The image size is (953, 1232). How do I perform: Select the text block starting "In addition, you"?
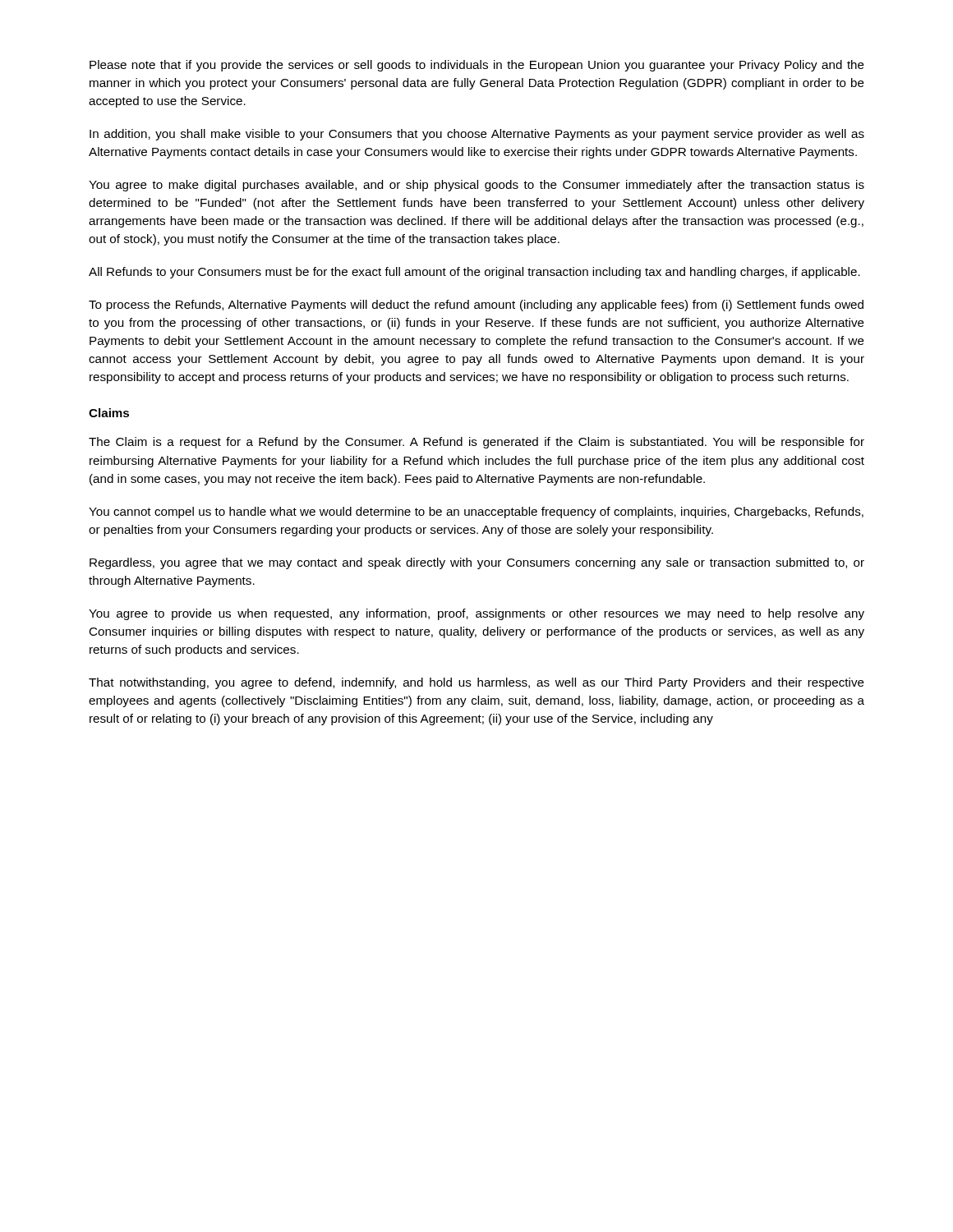point(476,143)
